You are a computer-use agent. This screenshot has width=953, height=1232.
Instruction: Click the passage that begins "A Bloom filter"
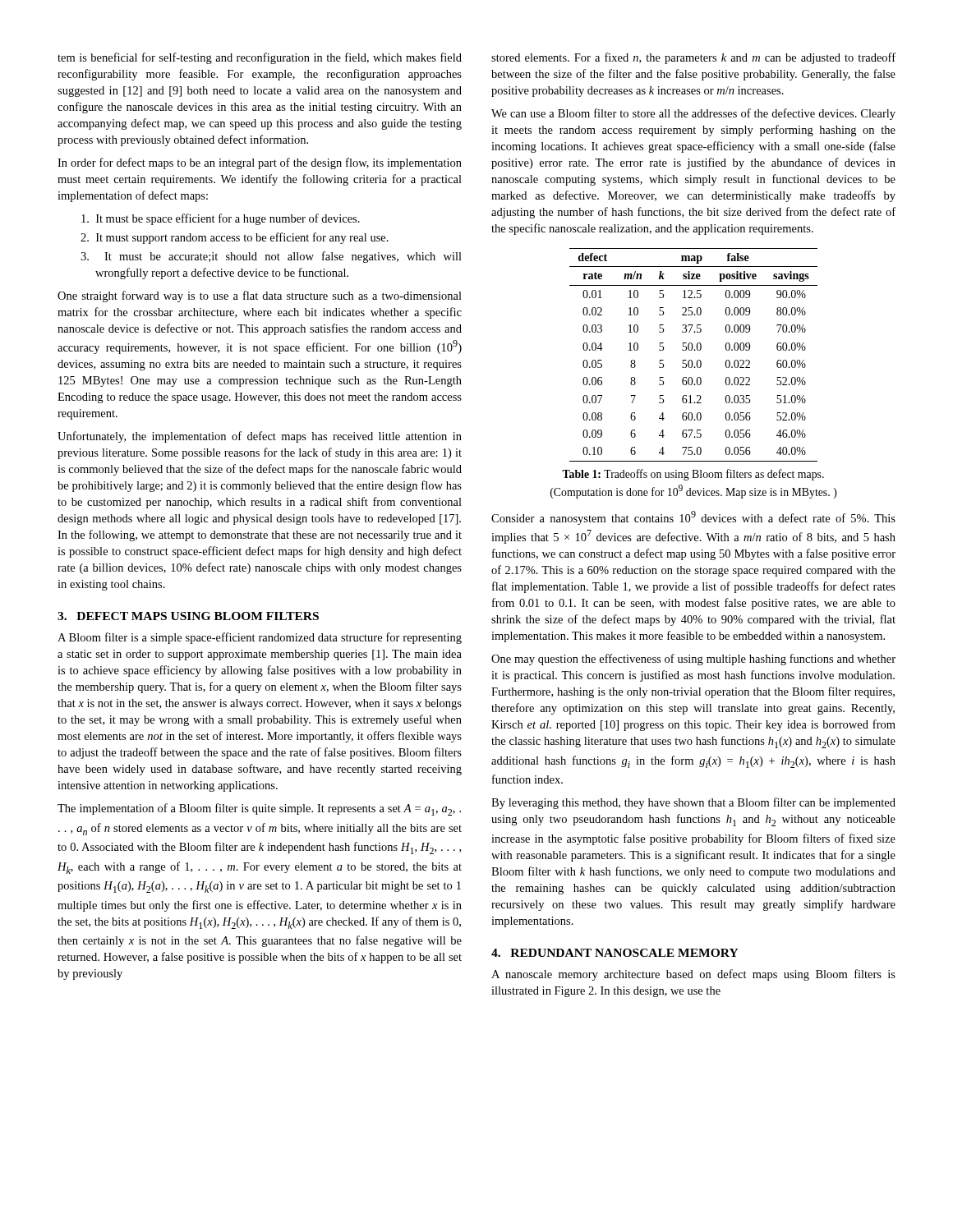[260, 711]
